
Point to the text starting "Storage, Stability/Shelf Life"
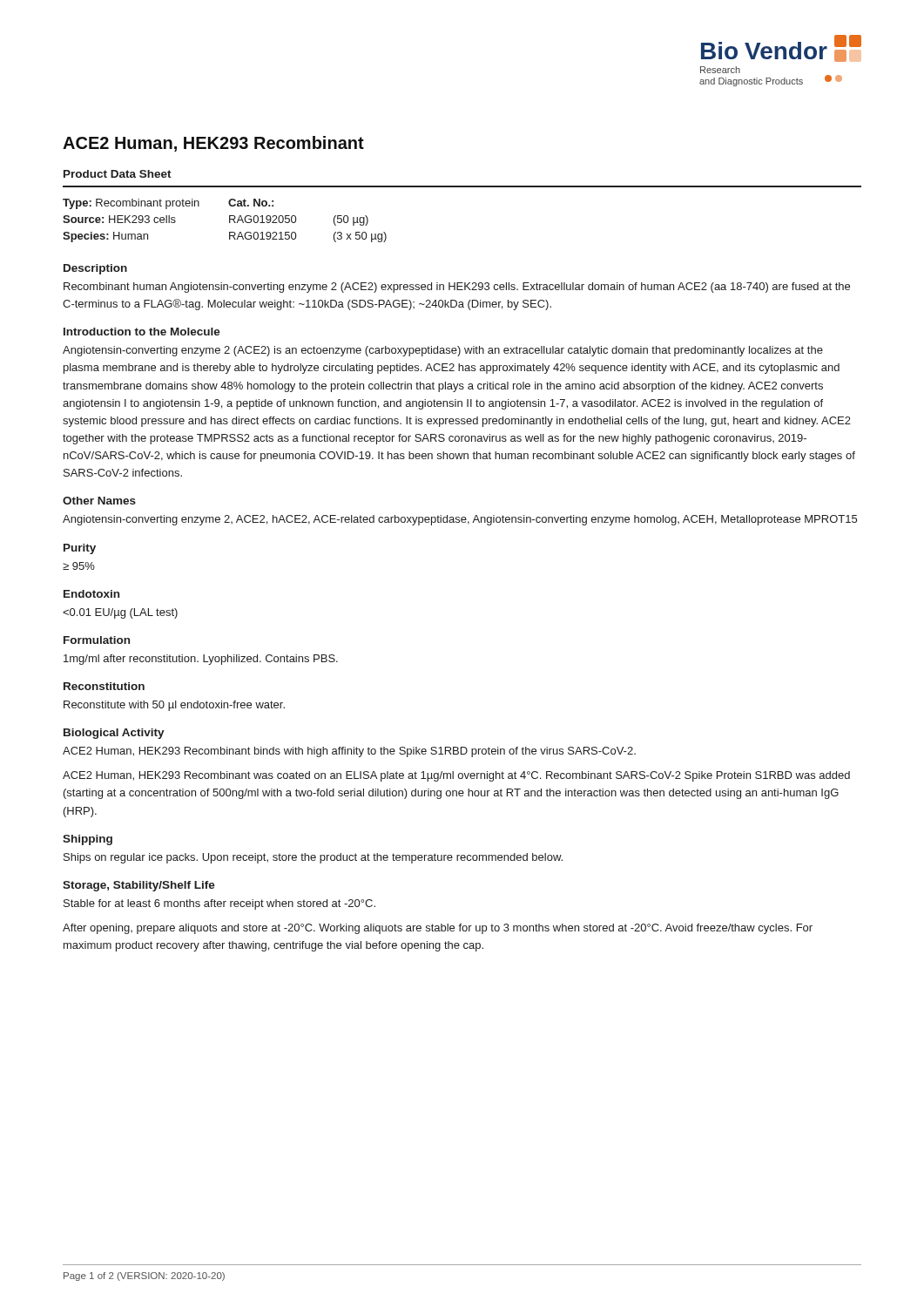point(139,885)
